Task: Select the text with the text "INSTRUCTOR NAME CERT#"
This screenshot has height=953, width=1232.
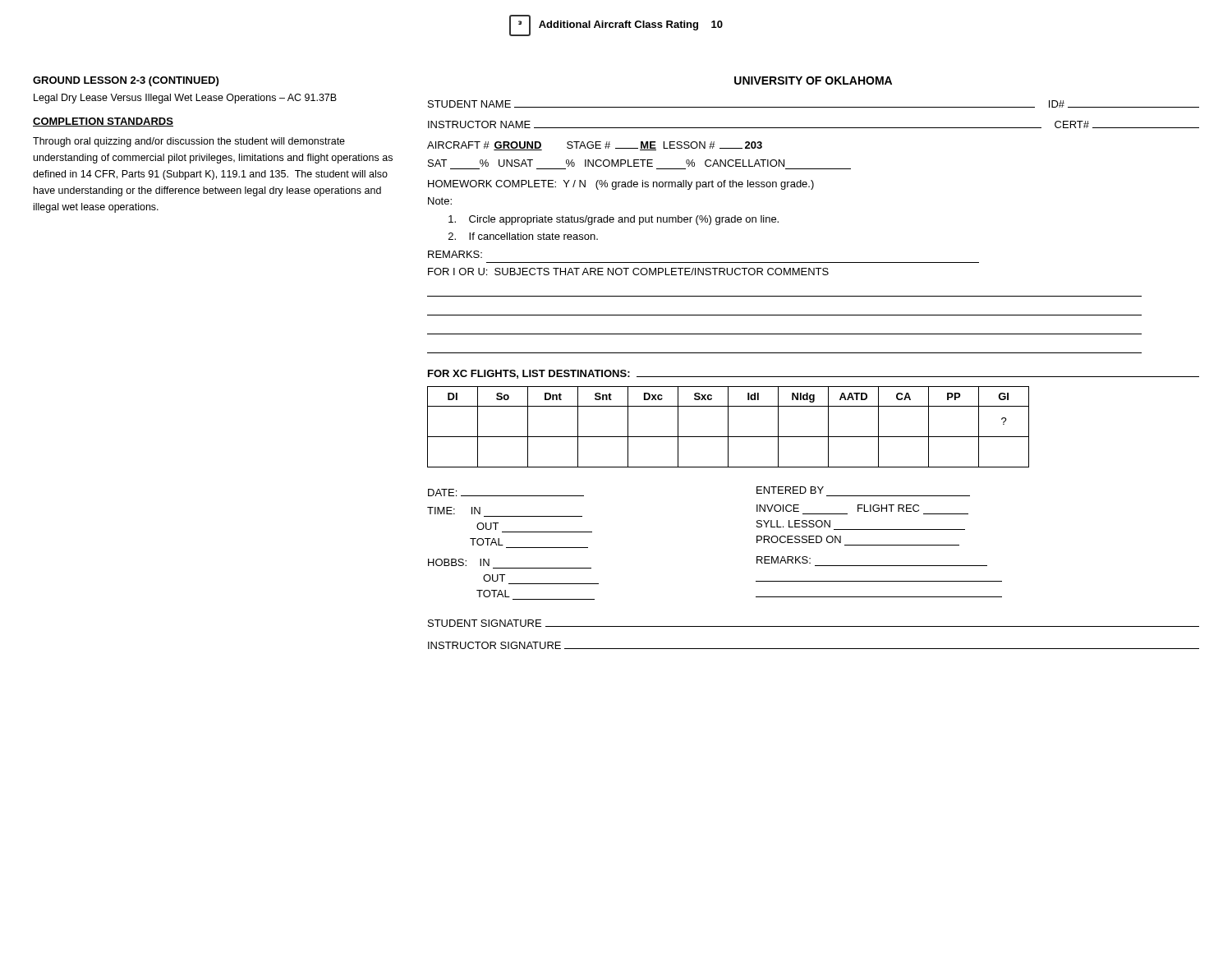Action: [x=813, y=123]
